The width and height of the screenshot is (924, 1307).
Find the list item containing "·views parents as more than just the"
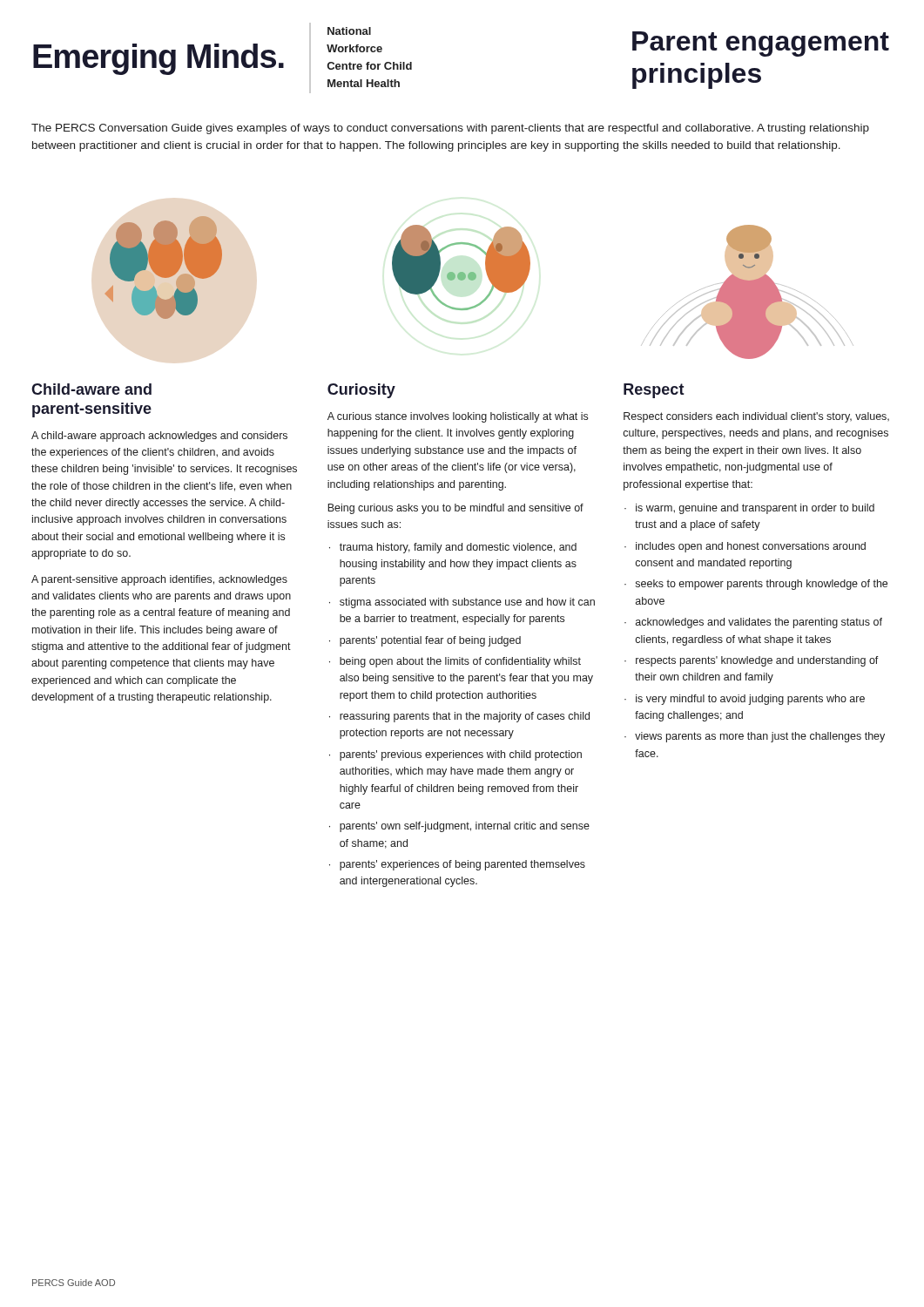pyautogui.click(x=754, y=744)
